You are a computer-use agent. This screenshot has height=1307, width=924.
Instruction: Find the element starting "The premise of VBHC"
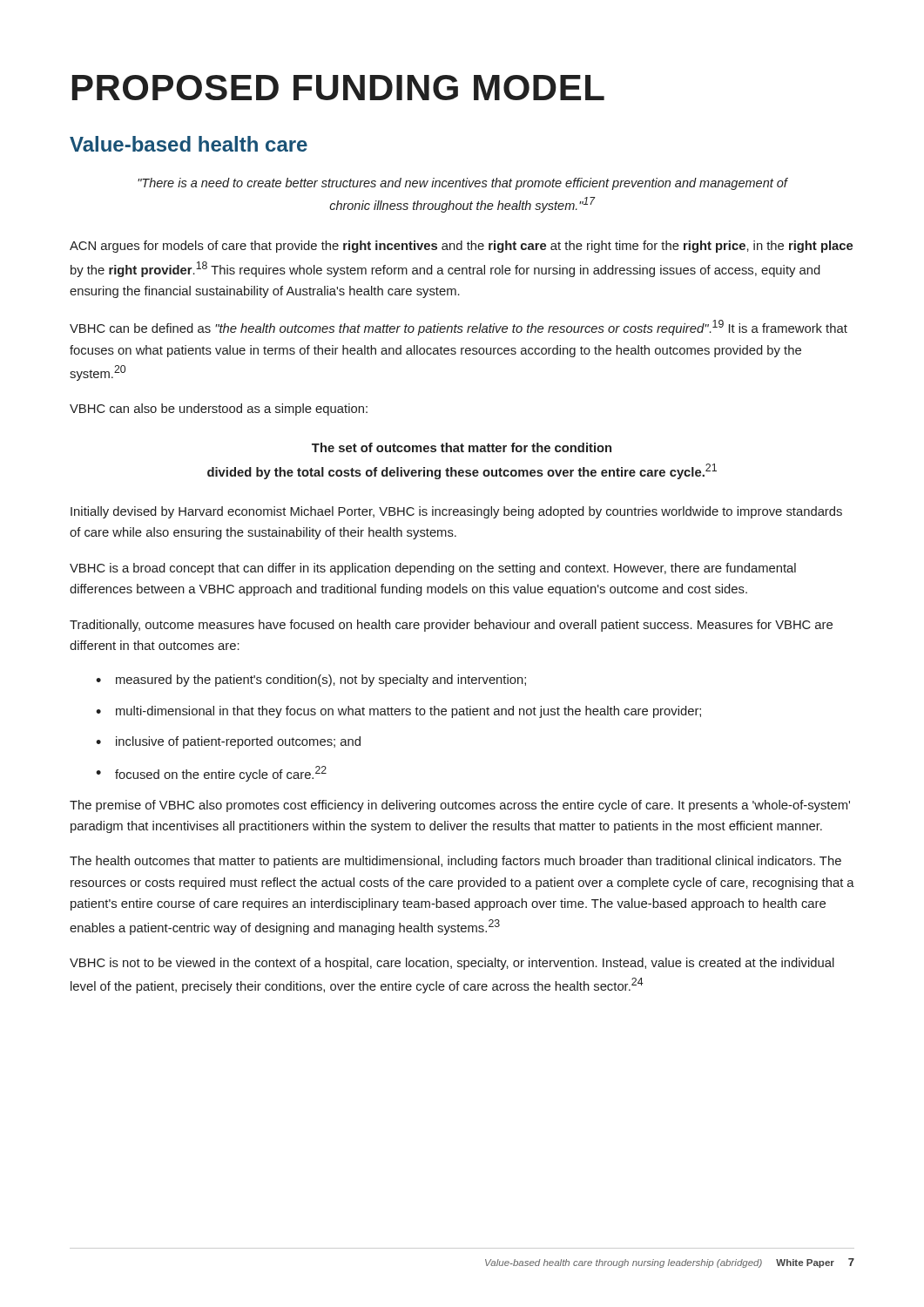pos(460,815)
